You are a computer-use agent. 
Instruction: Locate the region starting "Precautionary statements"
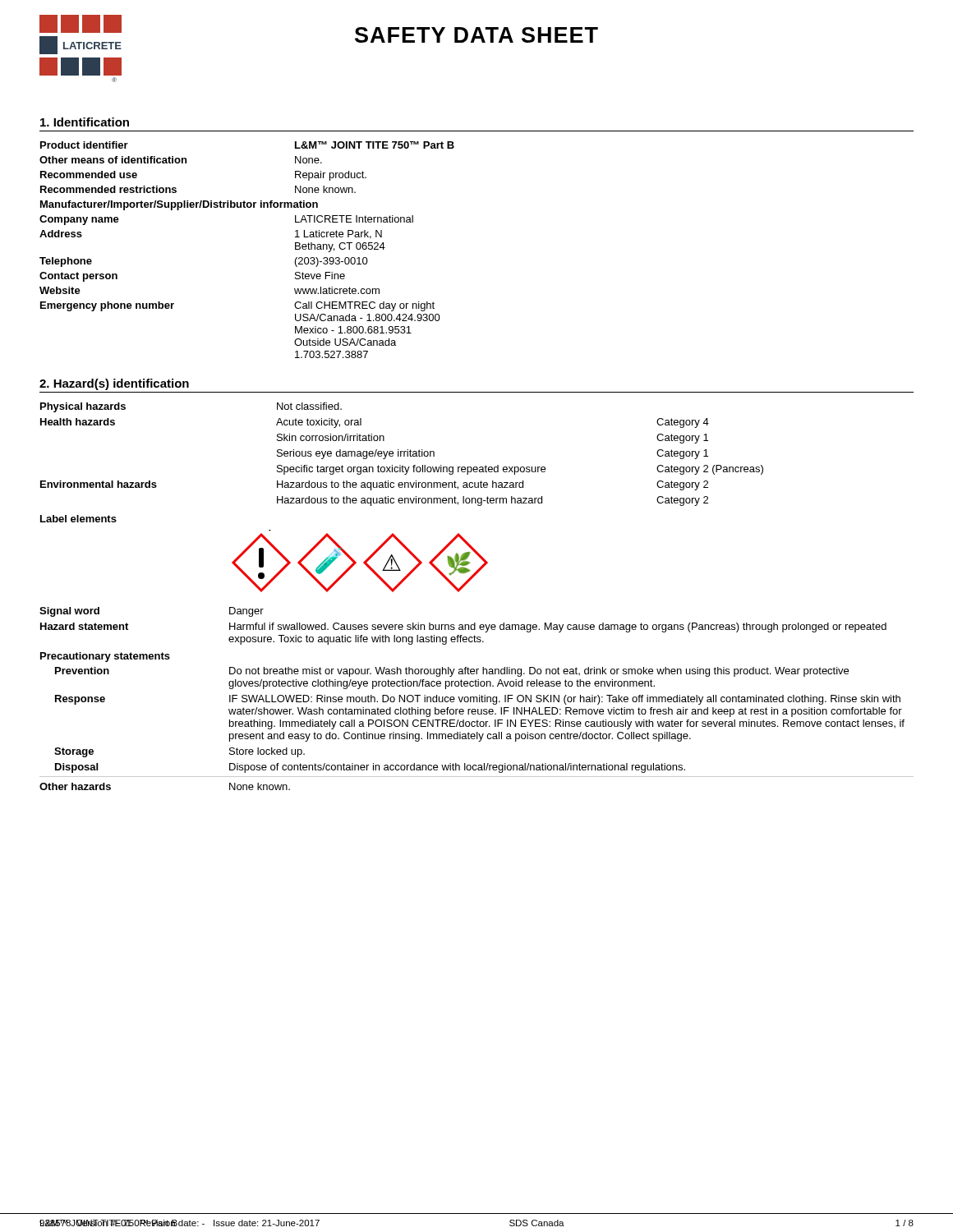134,656
